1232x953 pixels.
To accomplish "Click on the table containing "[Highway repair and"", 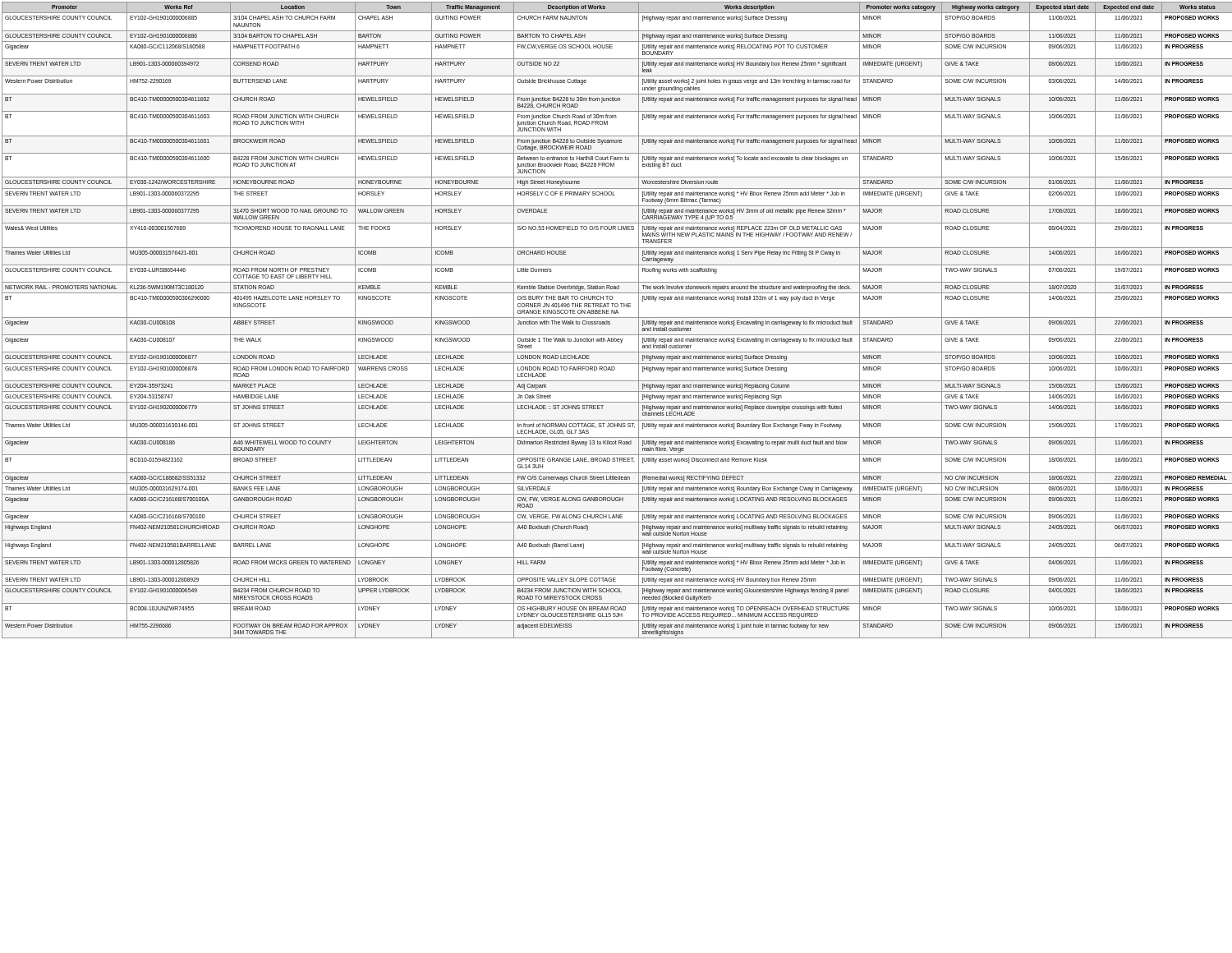I will click(x=616, y=320).
